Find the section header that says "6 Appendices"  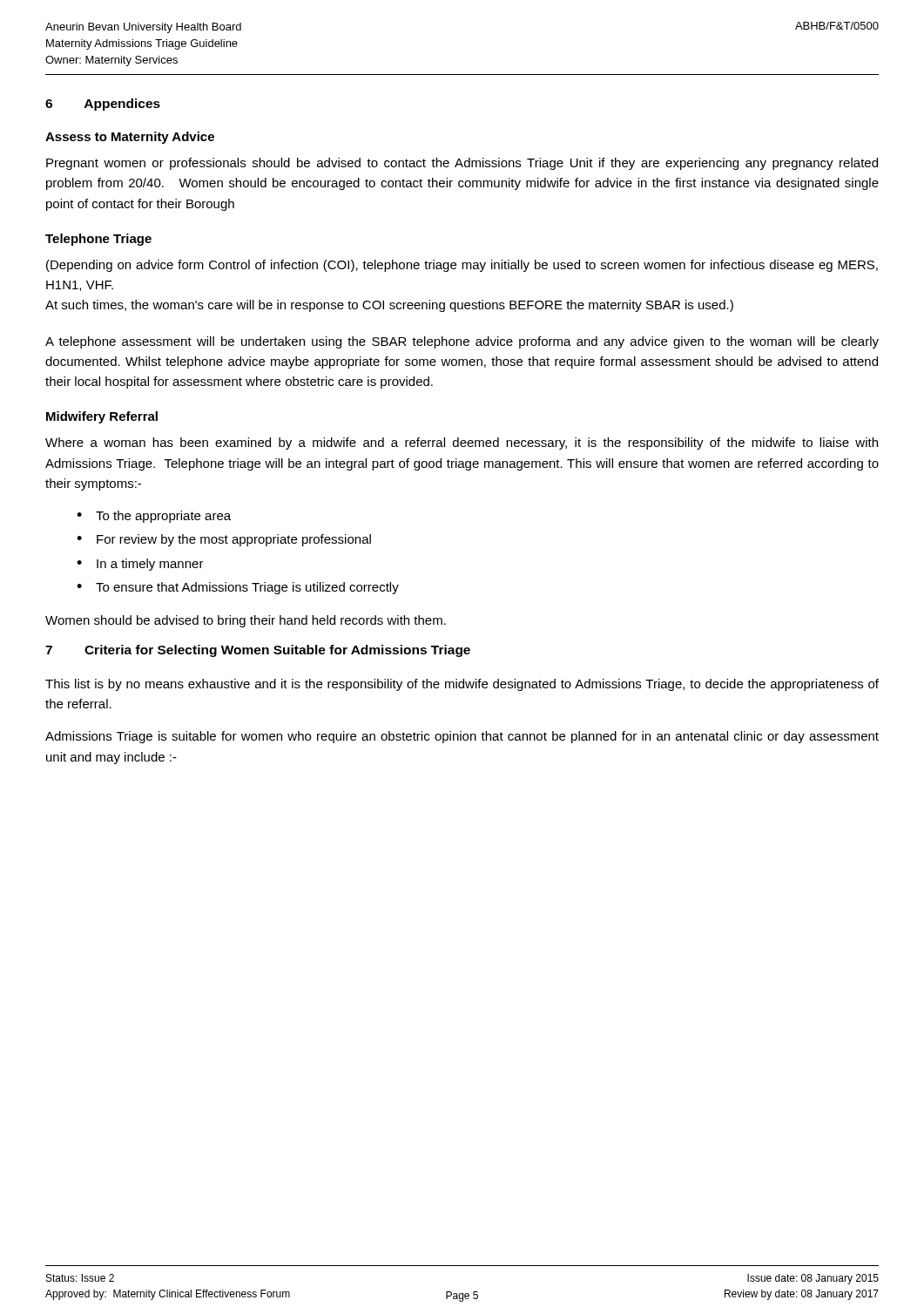pyautogui.click(x=103, y=104)
